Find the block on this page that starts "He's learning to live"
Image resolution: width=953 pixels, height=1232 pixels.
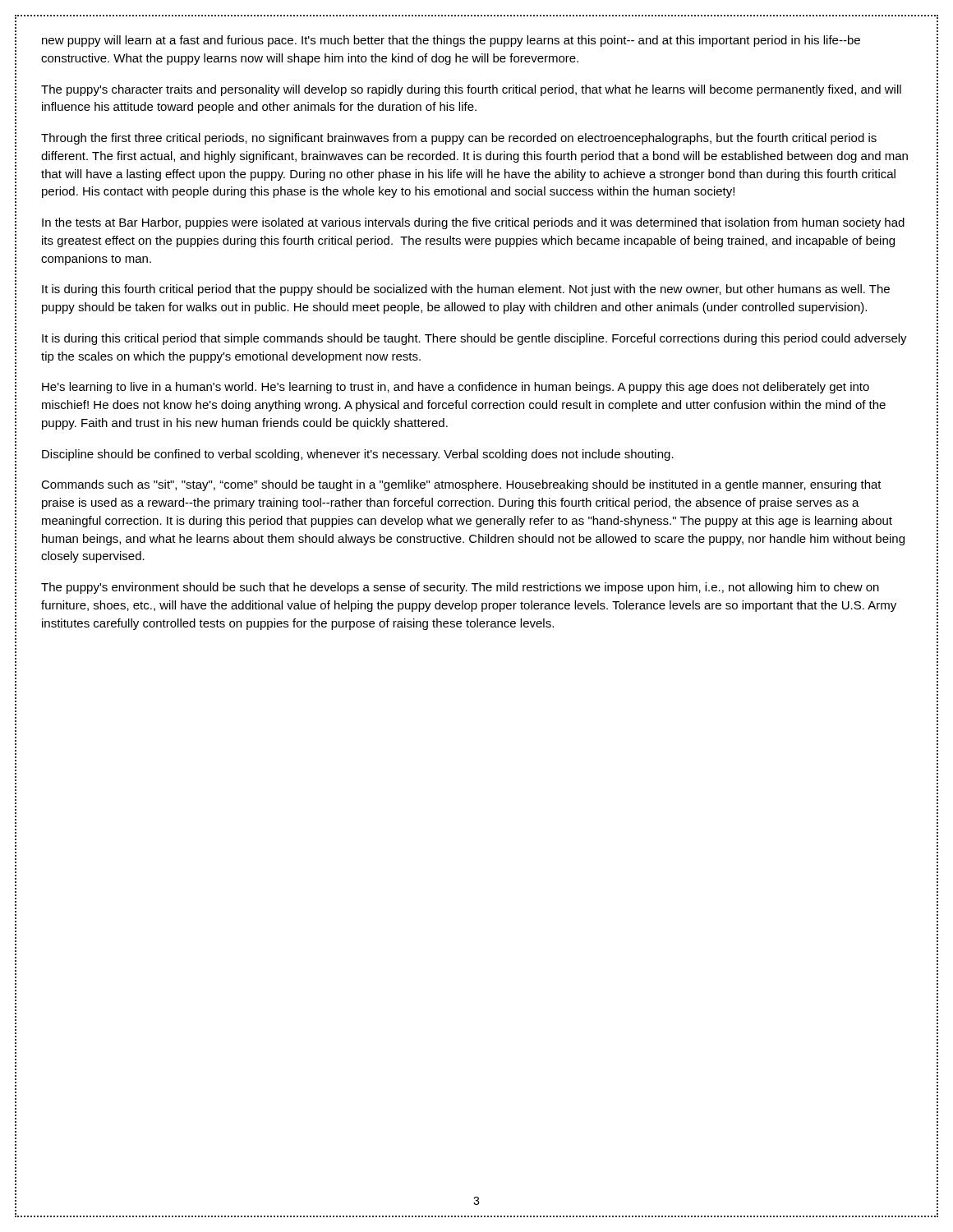tap(464, 405)
